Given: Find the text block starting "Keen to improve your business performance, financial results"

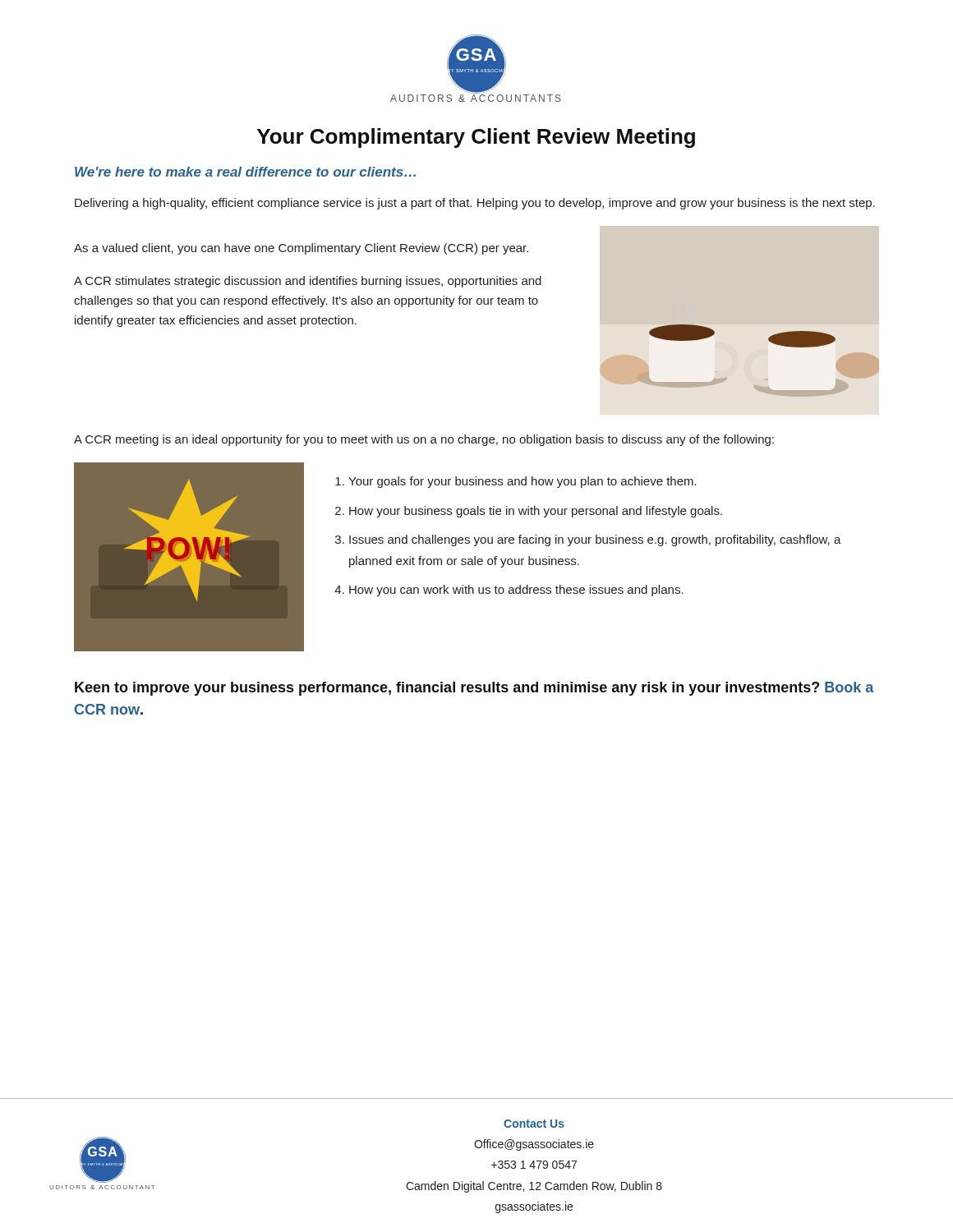Looking at the screenshot, I should pyautogui.click(x=474, y=699).
